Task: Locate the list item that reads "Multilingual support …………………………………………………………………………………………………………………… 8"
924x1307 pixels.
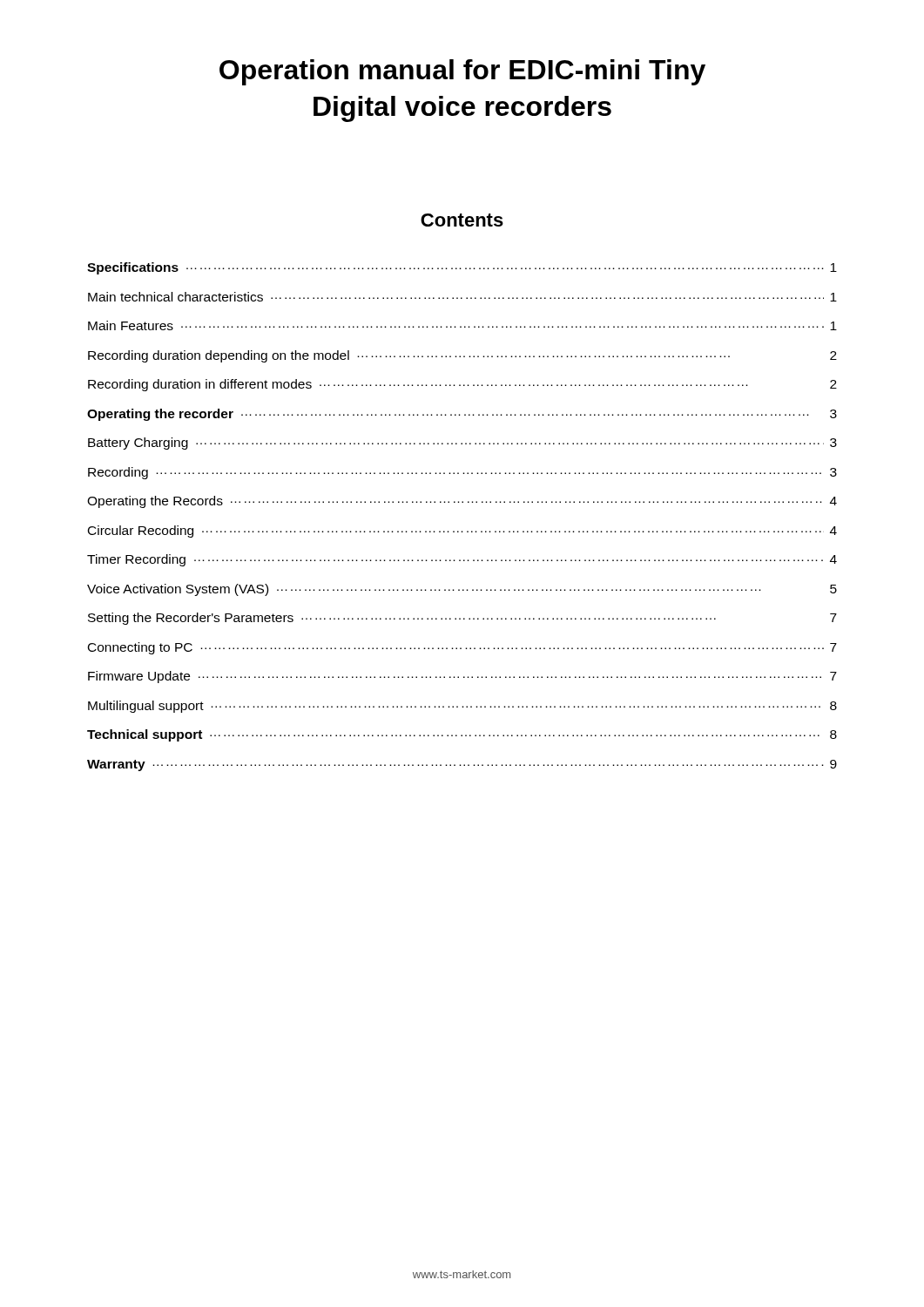Action: click(462, 705)
